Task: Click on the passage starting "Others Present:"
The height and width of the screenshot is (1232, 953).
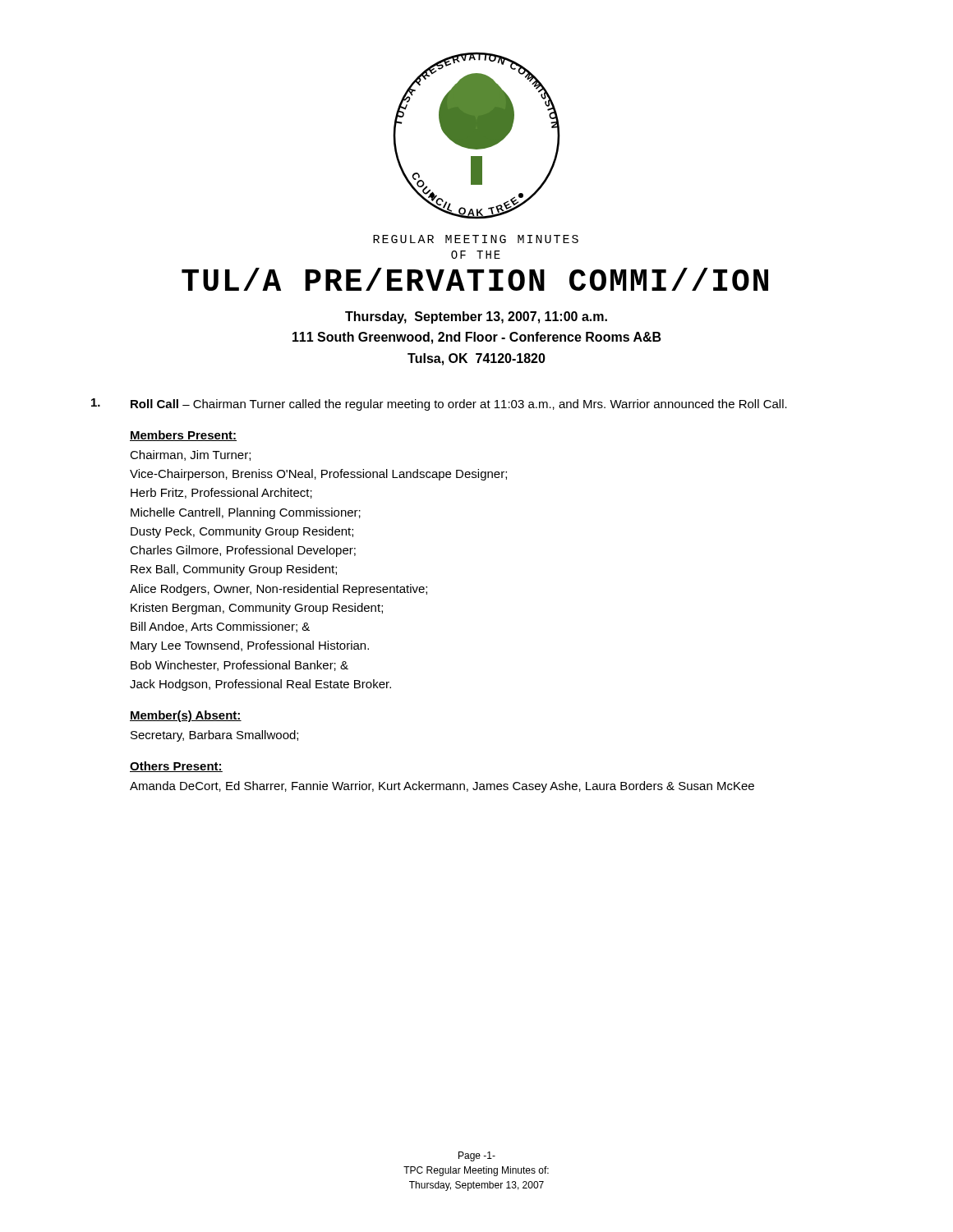Action: tap(176, 766)
